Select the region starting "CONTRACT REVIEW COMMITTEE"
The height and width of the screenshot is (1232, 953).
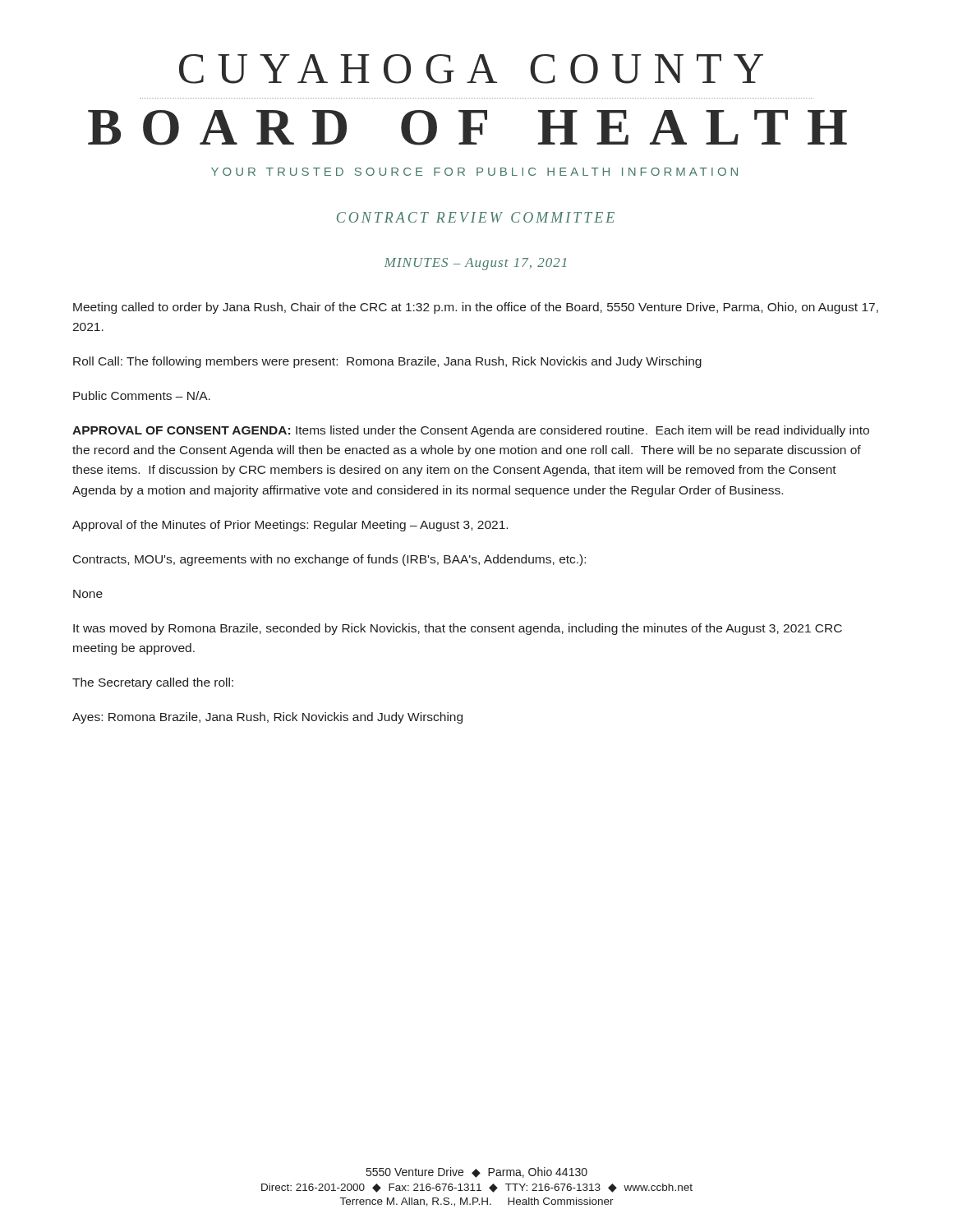click(476, 218)
